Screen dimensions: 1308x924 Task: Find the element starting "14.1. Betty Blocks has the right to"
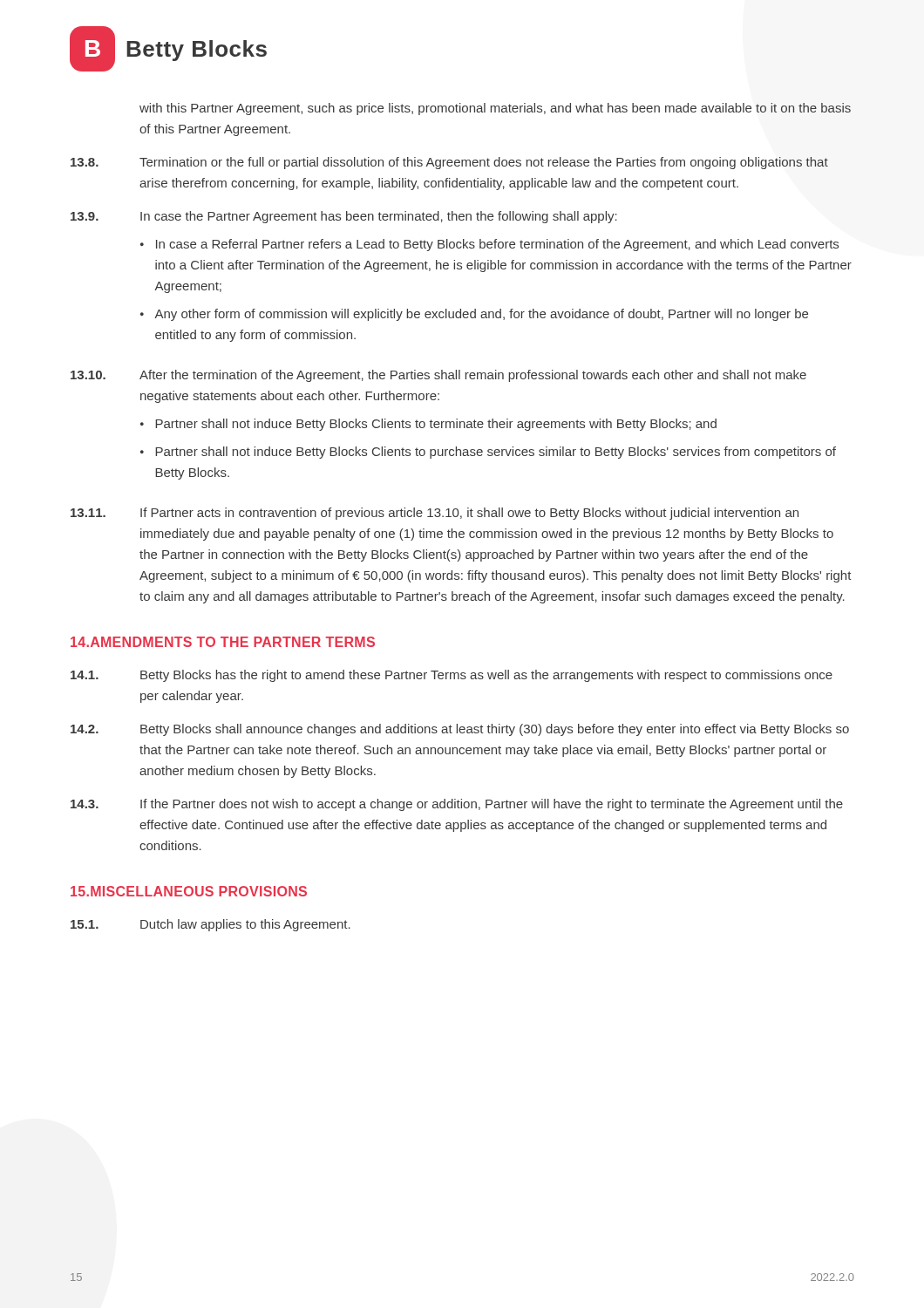[462, 685]
